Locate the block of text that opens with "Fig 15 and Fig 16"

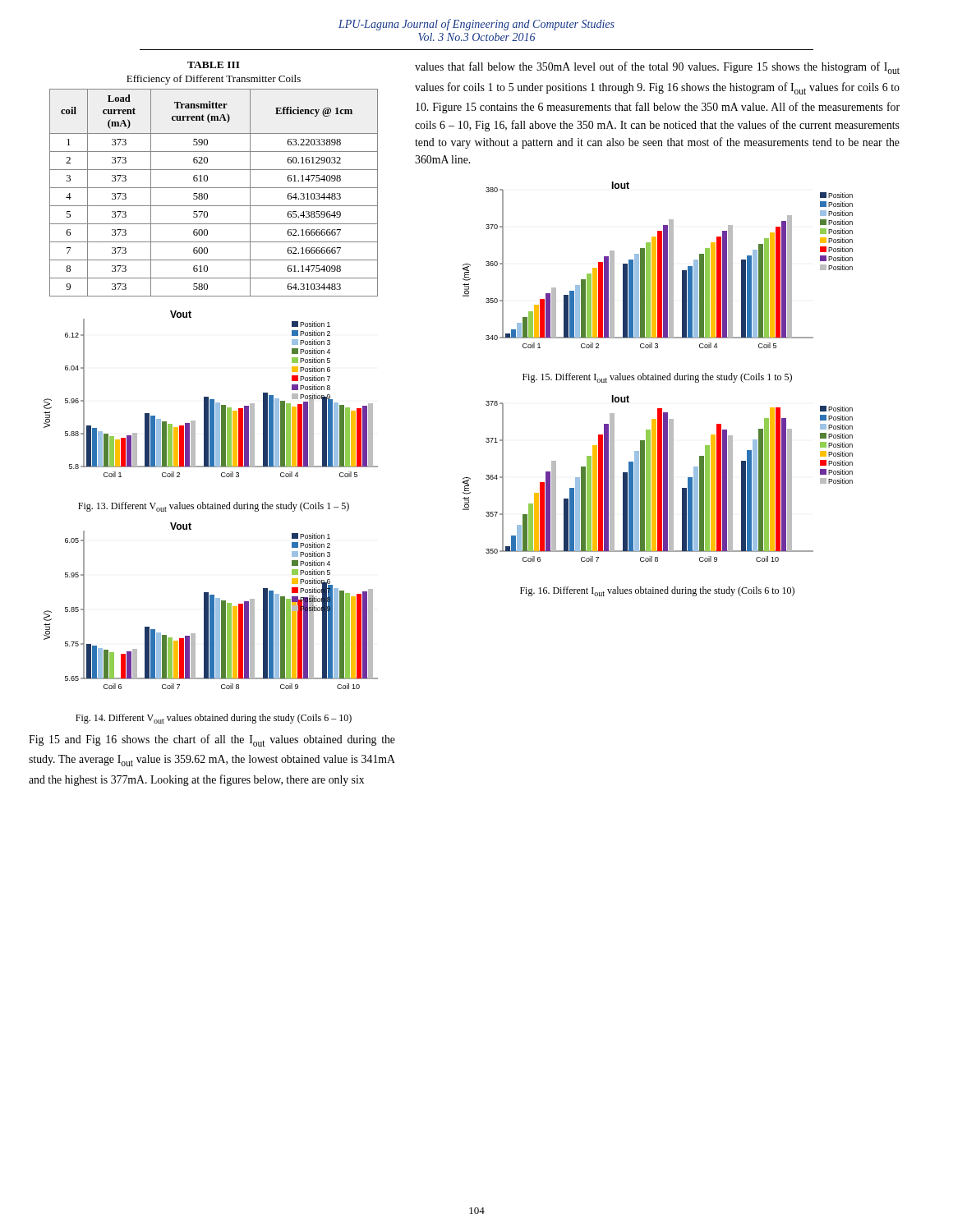[212, 760]
